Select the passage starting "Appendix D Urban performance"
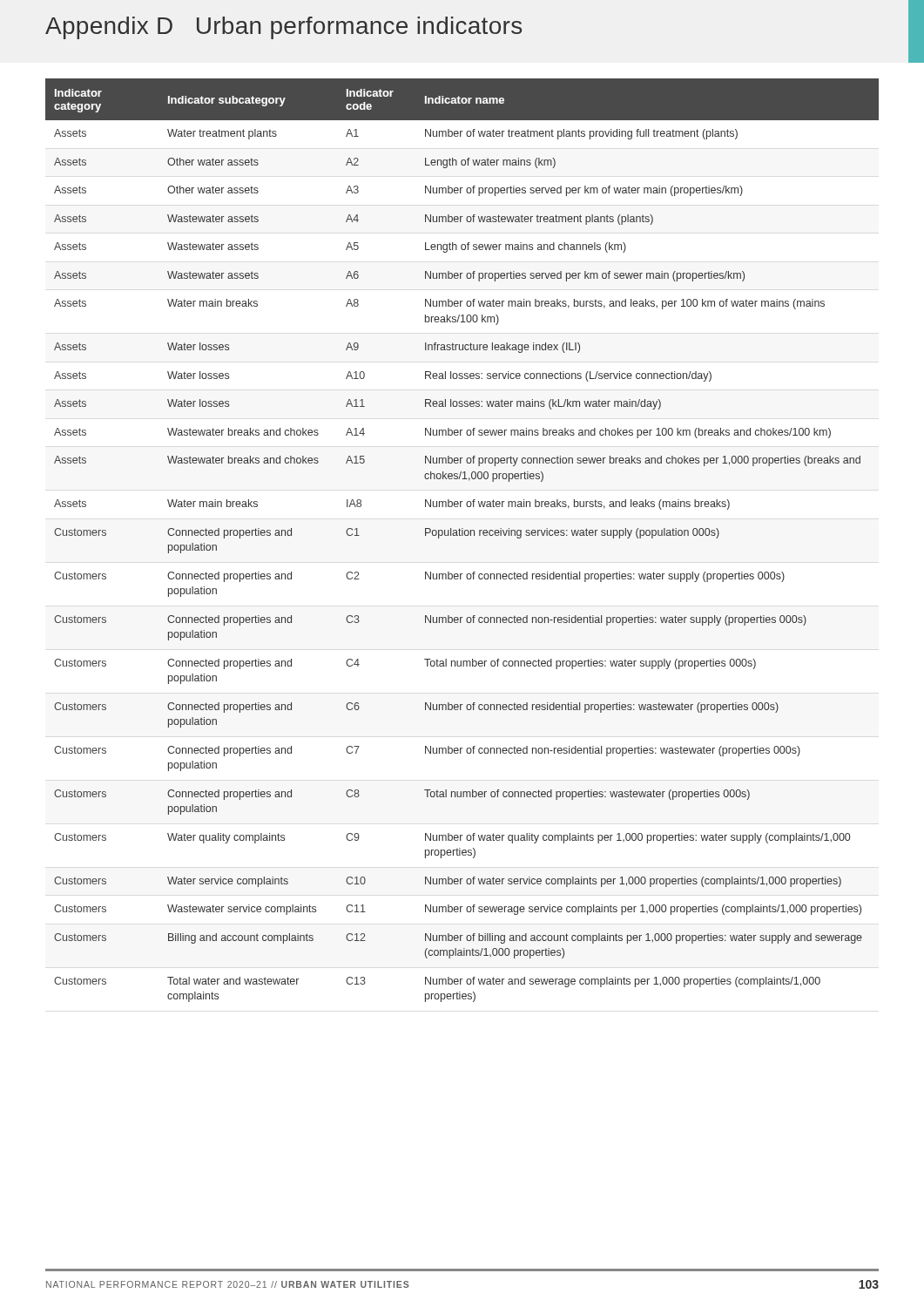The width and height of the screenshot is (924, 1307). 284,26
